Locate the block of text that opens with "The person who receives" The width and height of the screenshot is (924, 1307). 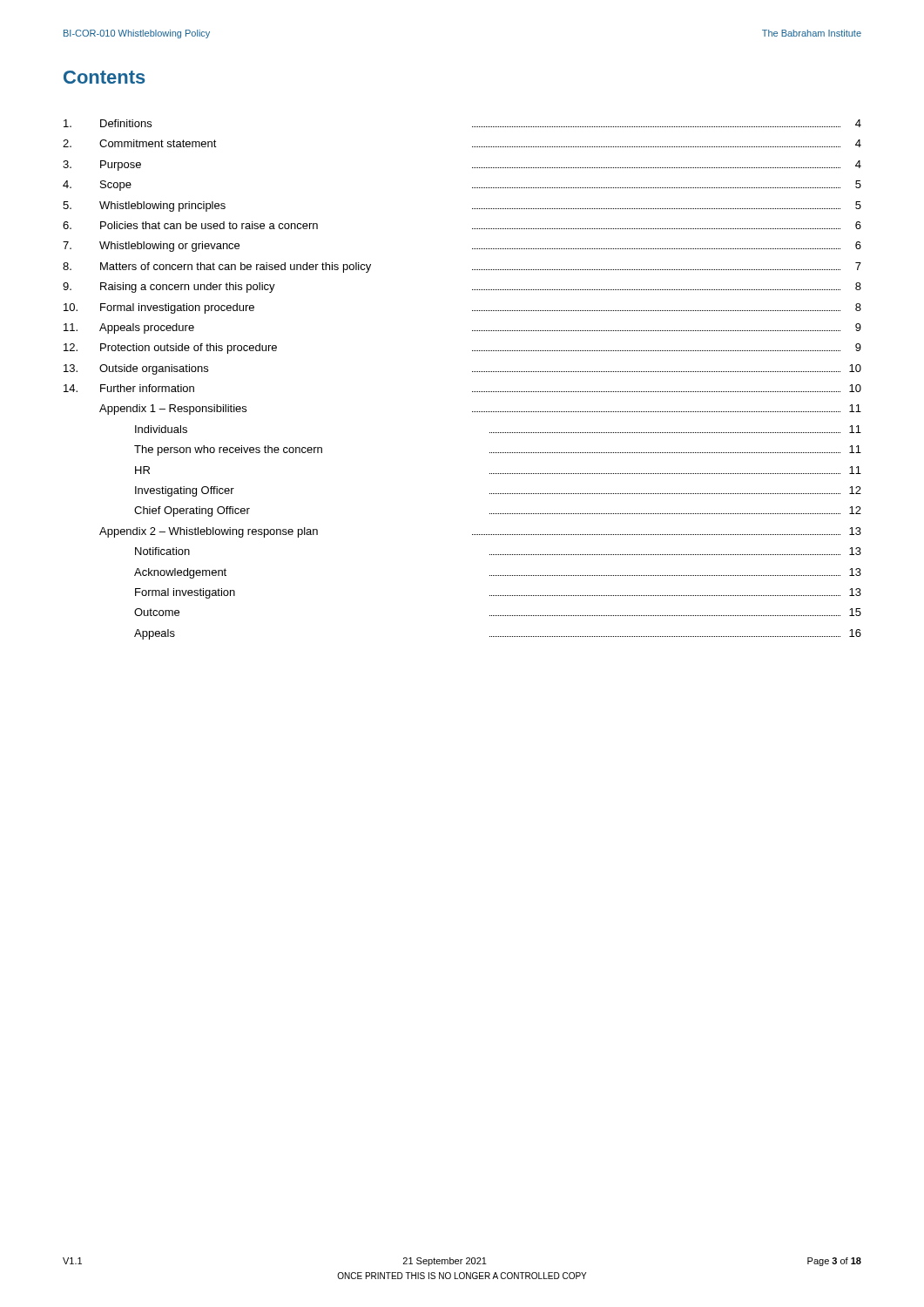pyautogui.click(x=498, y=450)
